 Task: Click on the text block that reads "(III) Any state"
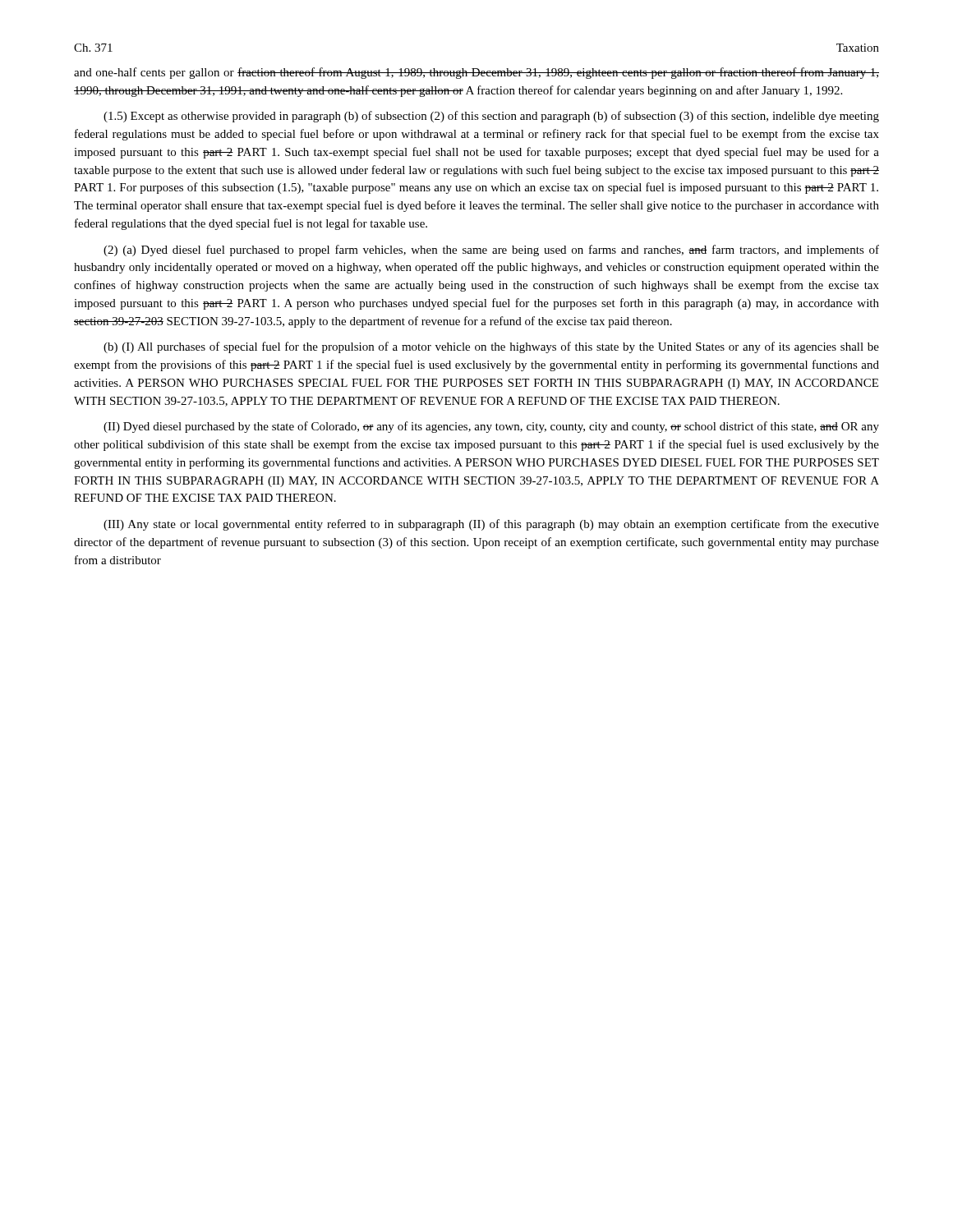pyautogui.click(x=476, y=543)
